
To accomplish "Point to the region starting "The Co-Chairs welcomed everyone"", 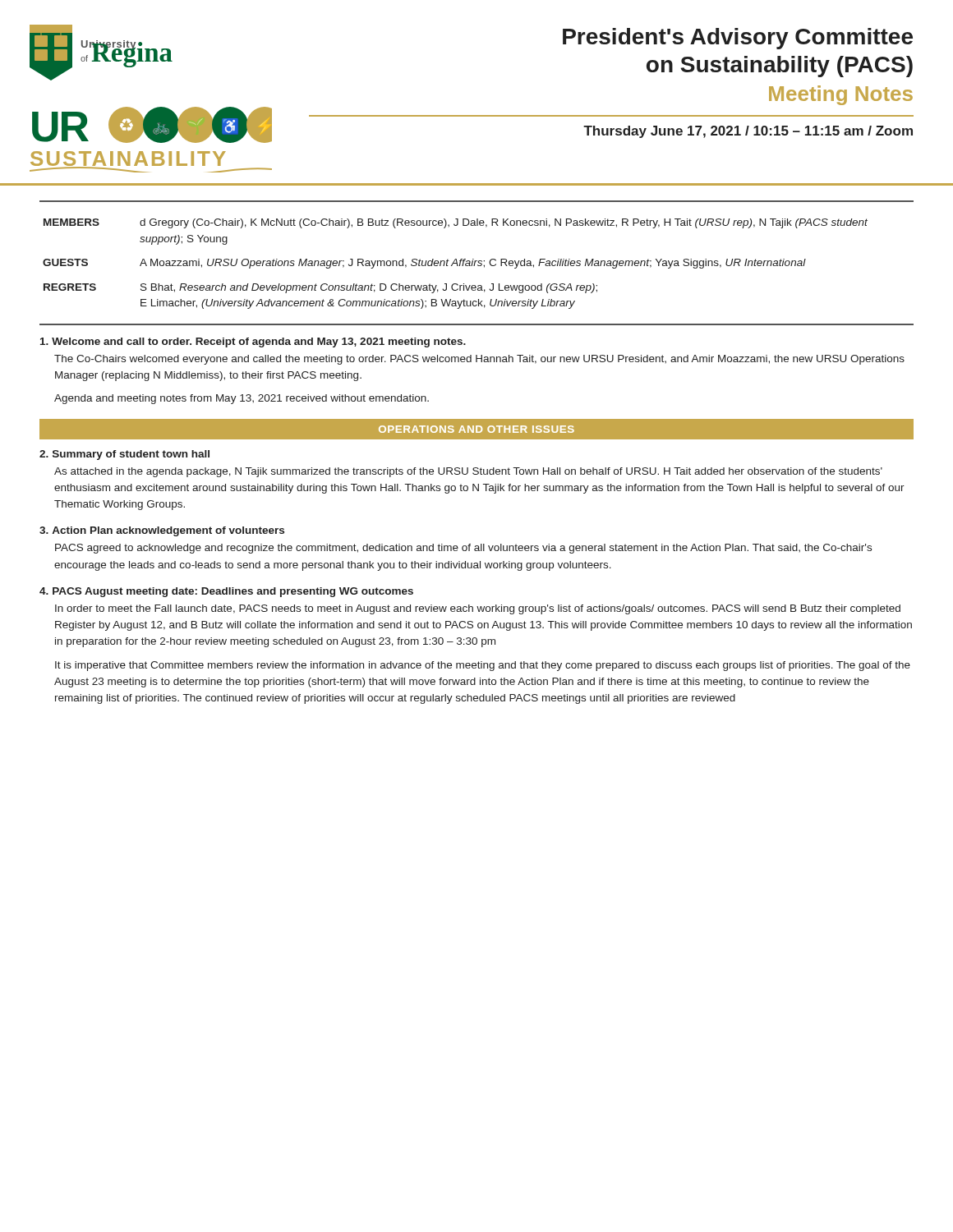I will click(479, 367).
